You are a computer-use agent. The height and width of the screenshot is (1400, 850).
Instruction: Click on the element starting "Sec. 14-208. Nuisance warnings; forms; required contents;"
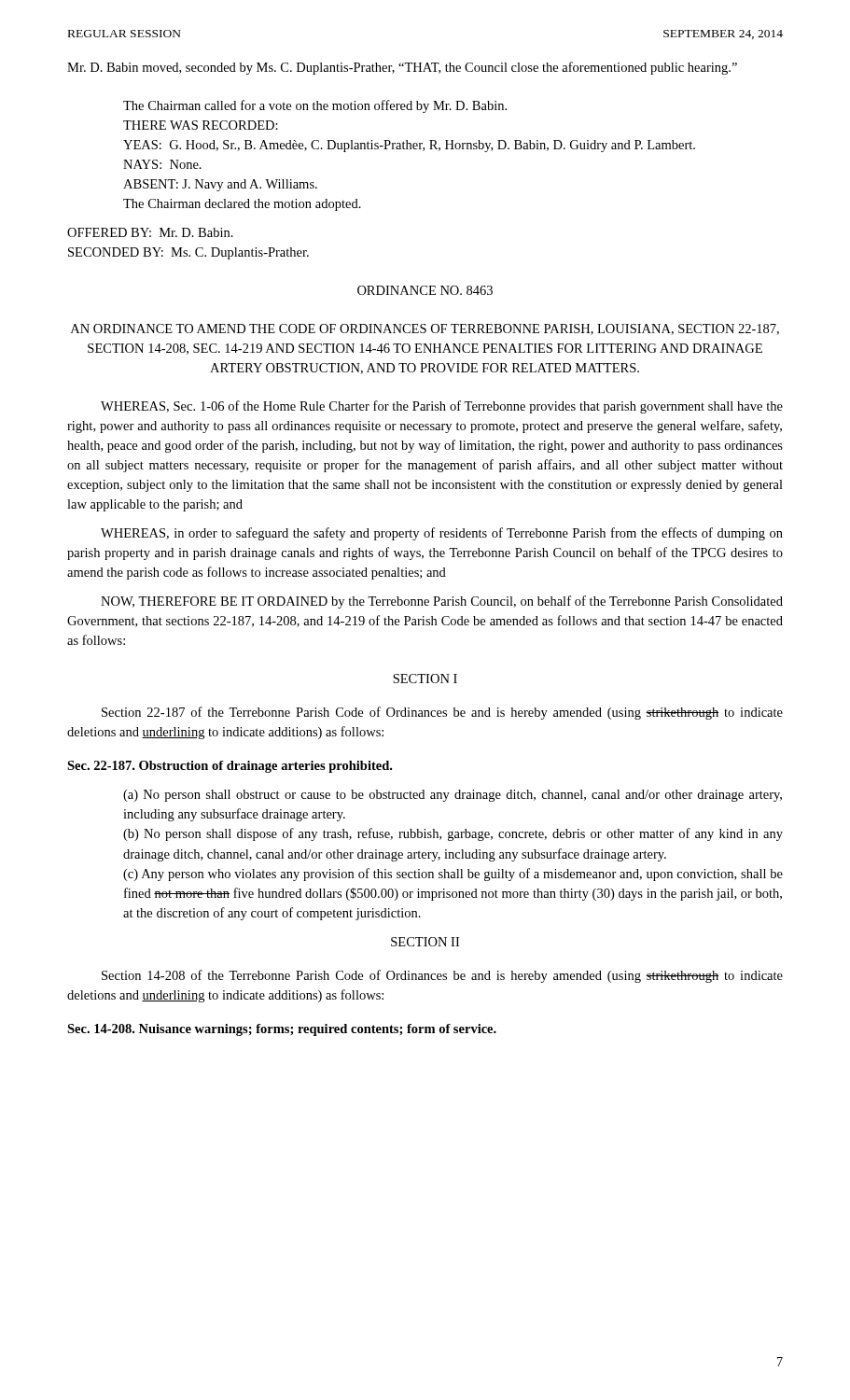click(x=425, y=1029)
